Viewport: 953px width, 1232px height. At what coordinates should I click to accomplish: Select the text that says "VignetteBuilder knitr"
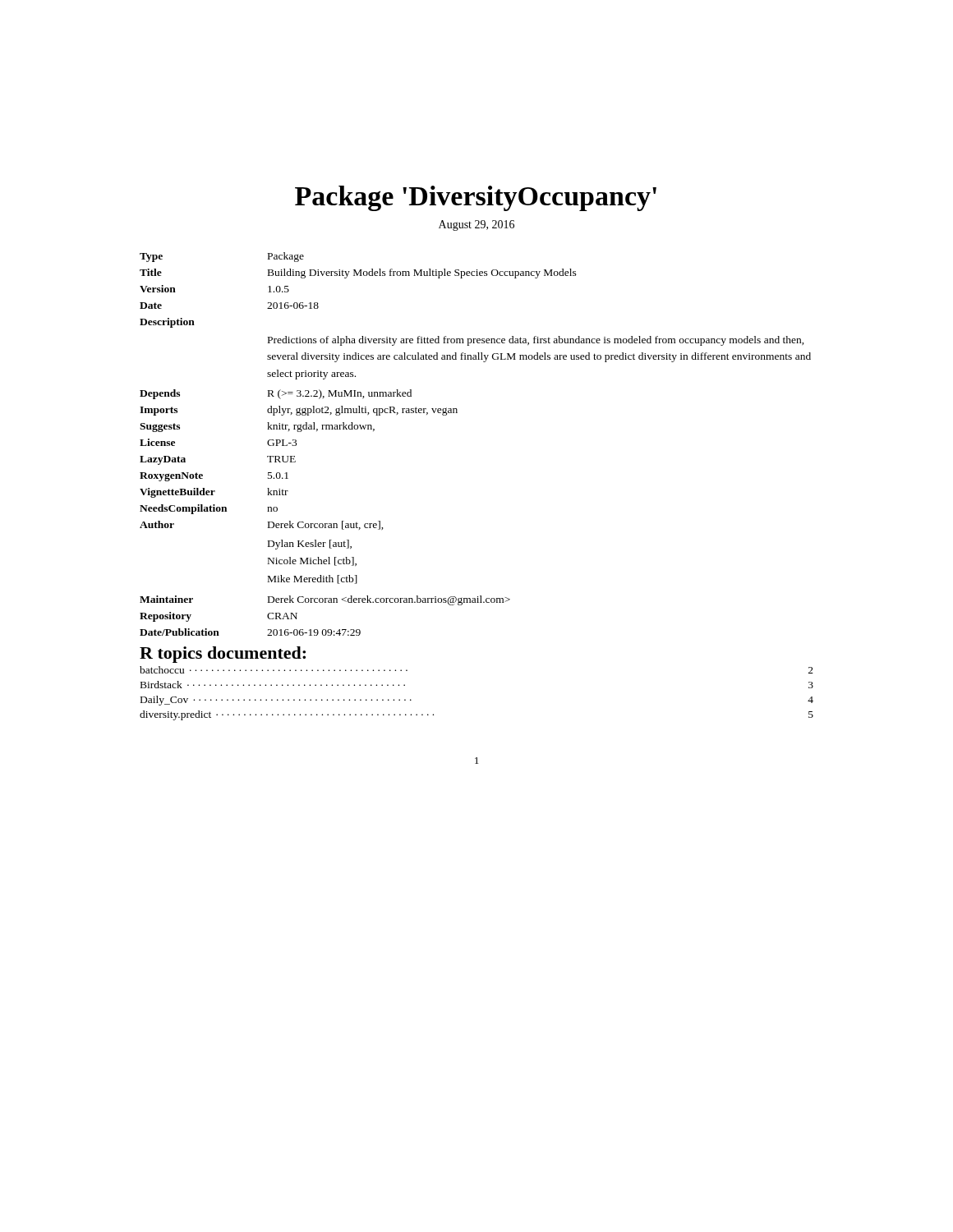(214, 493)
